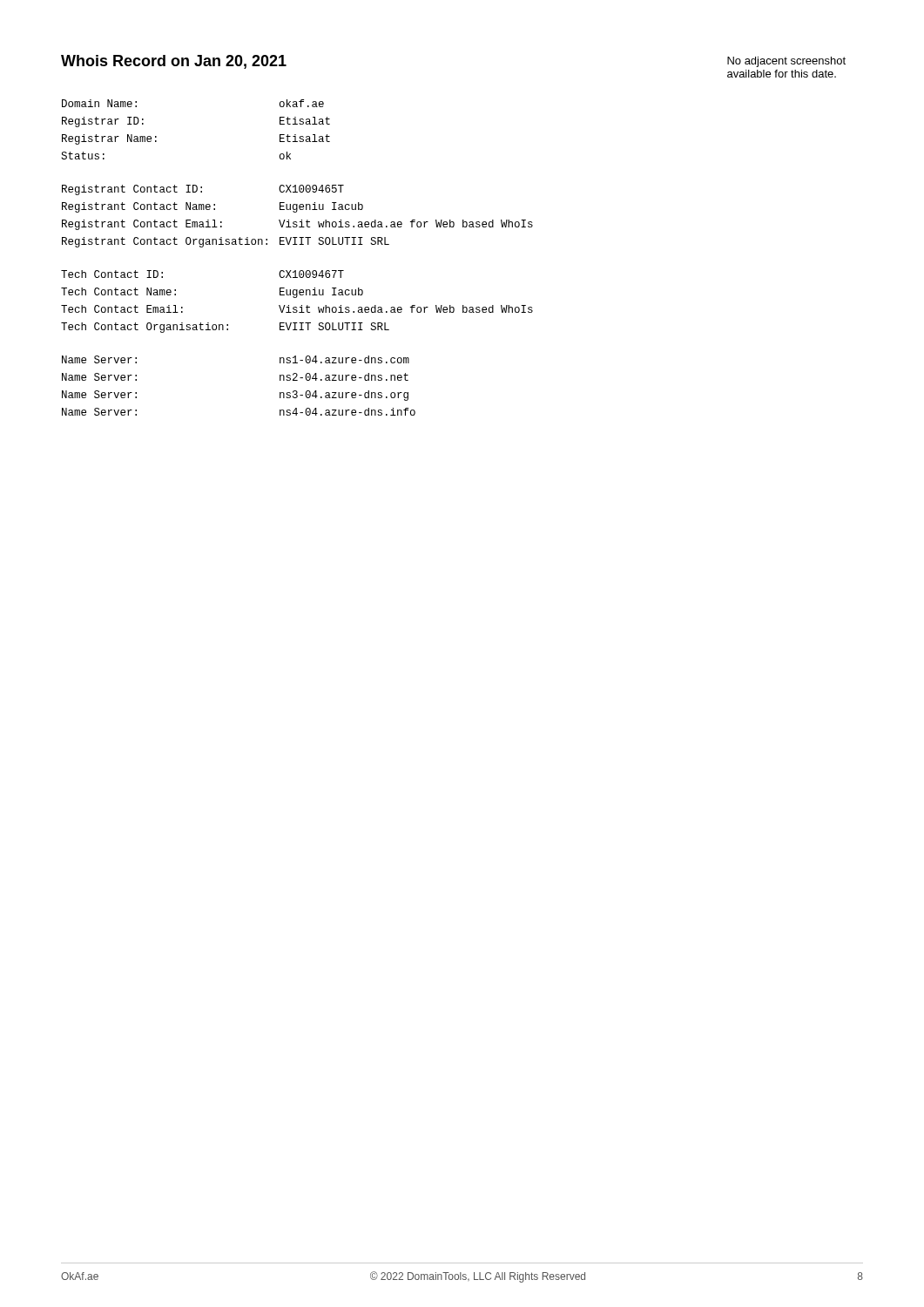The width and height of the screenshot is (924, 1307).
Task: Point to the block starting "Registrant Contact ID:CX1009465T Registrant Contact Name:Eugeniu Iacub"
Action: (x=462, y=216)
